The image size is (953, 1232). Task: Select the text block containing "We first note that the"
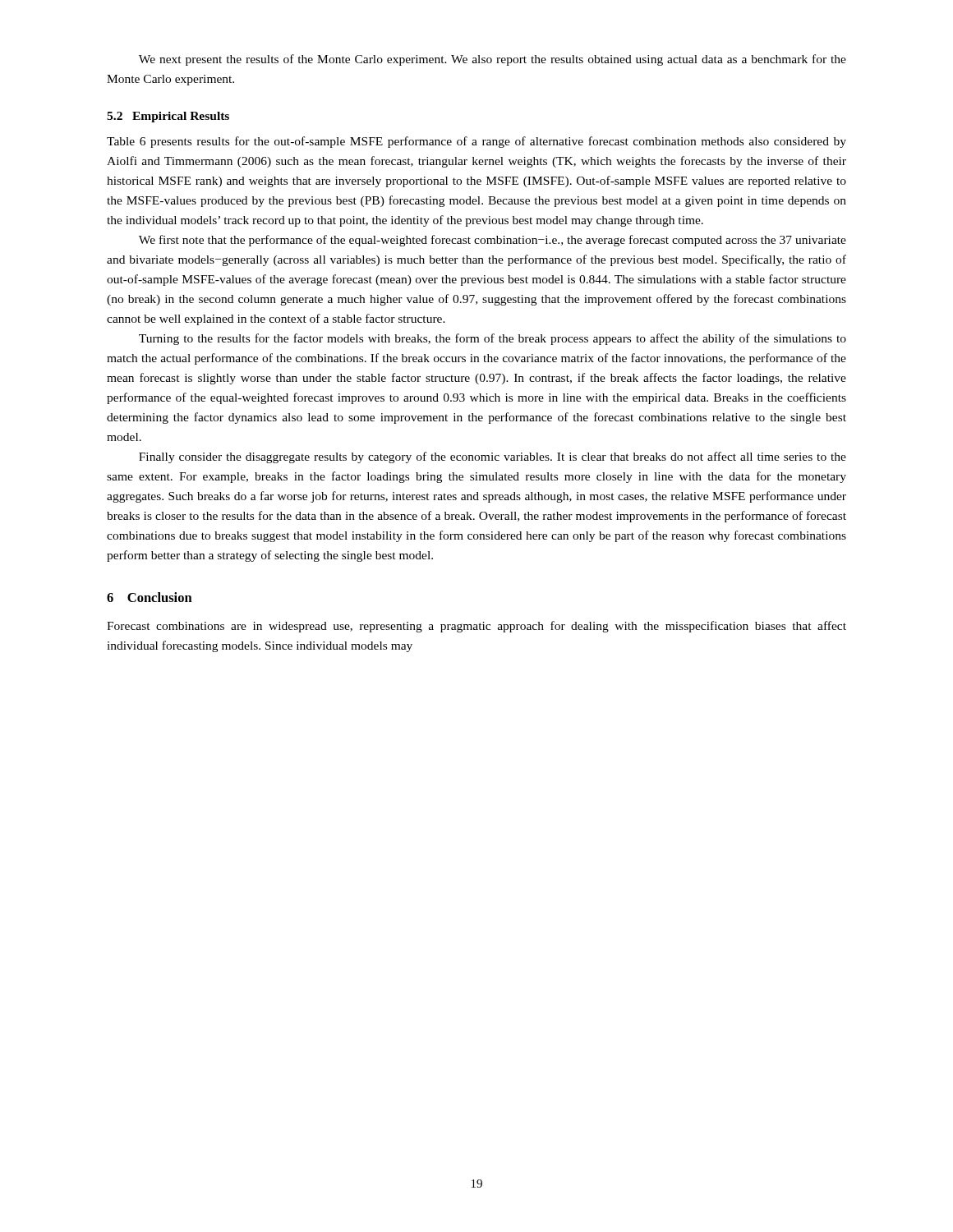pyautogui.click(x=476, y=279)
